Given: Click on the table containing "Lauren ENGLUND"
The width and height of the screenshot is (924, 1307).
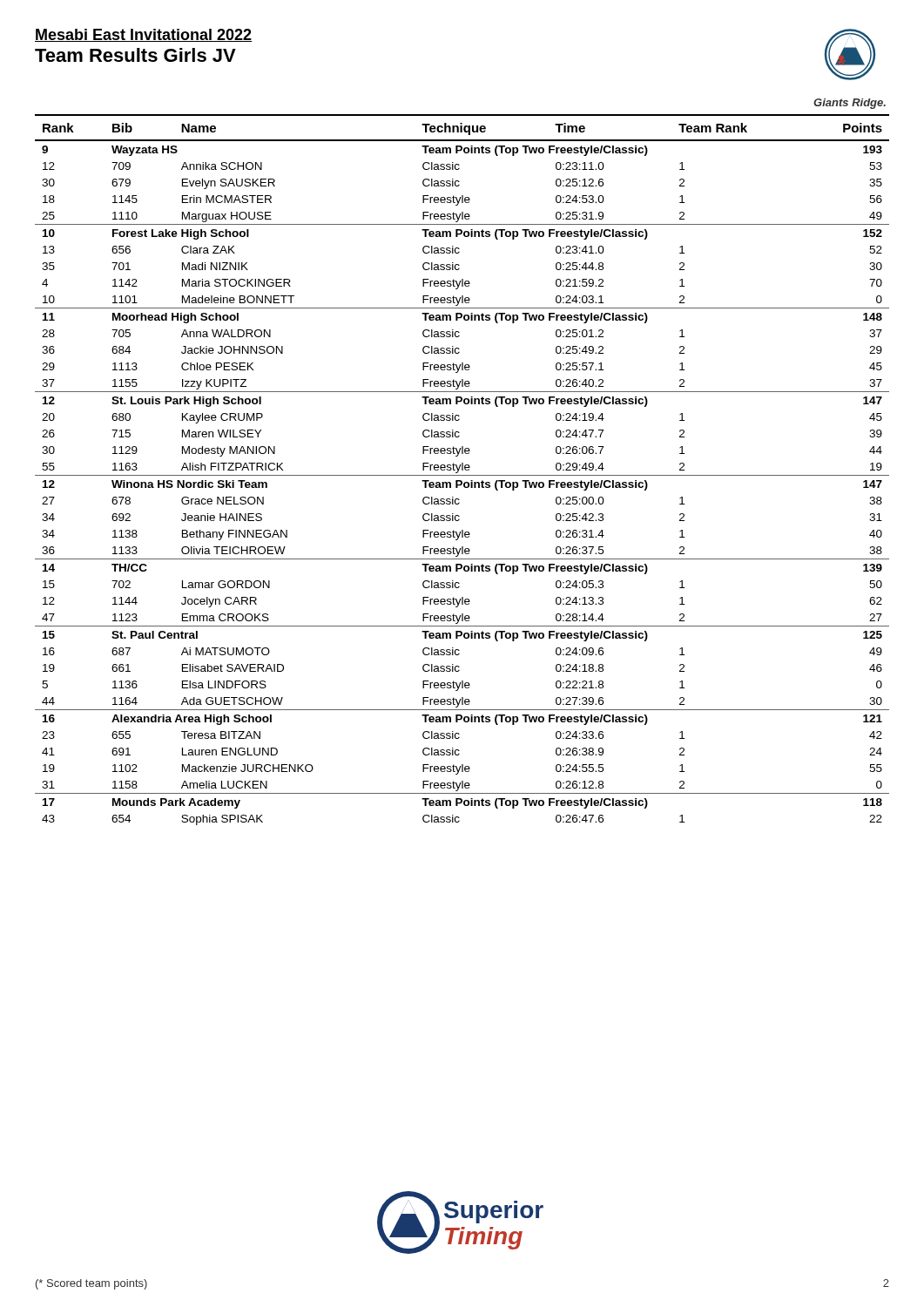Looking at the screenshot, I should (462, 471).
